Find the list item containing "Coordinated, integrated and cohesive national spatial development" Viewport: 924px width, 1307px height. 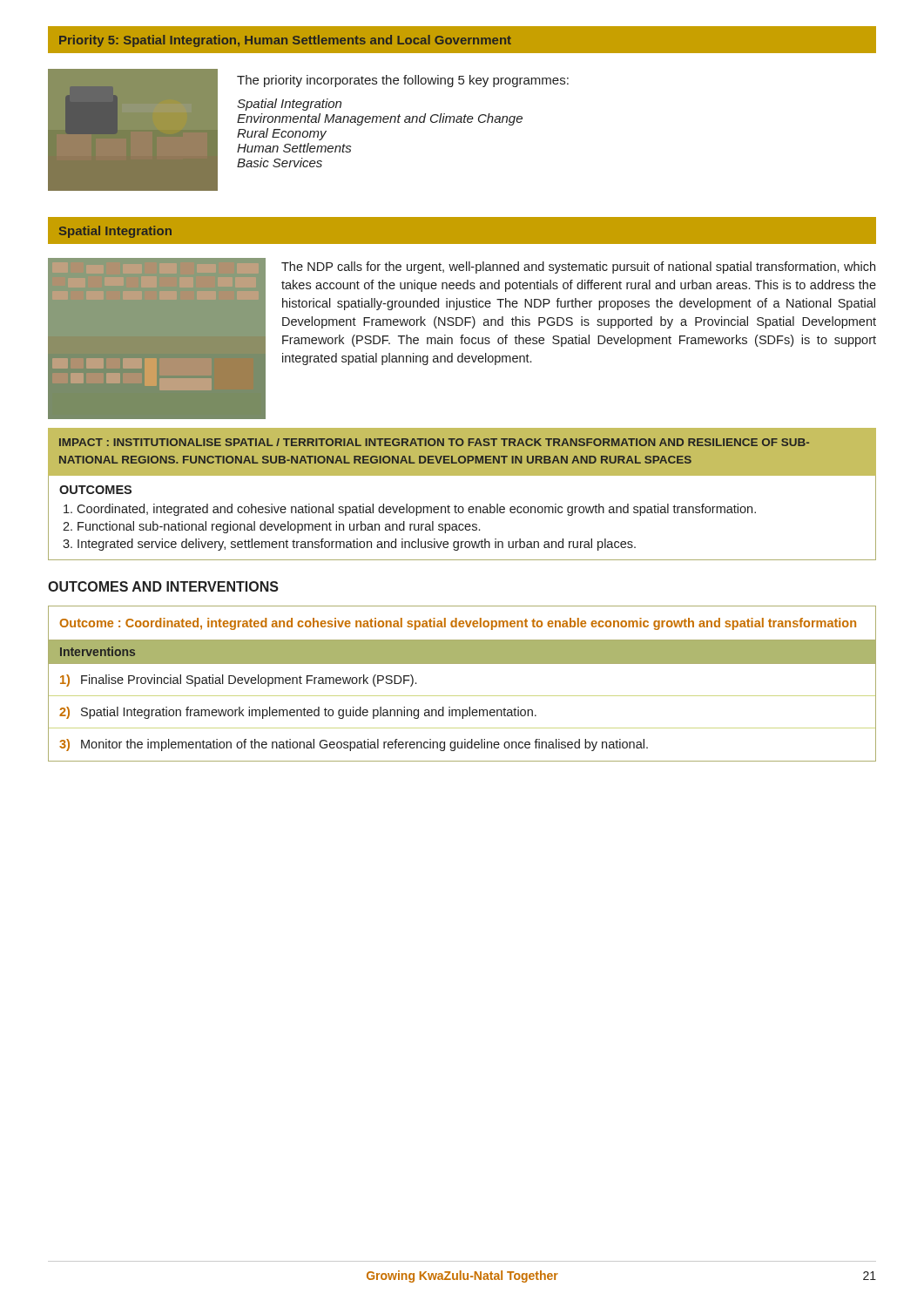410,508
